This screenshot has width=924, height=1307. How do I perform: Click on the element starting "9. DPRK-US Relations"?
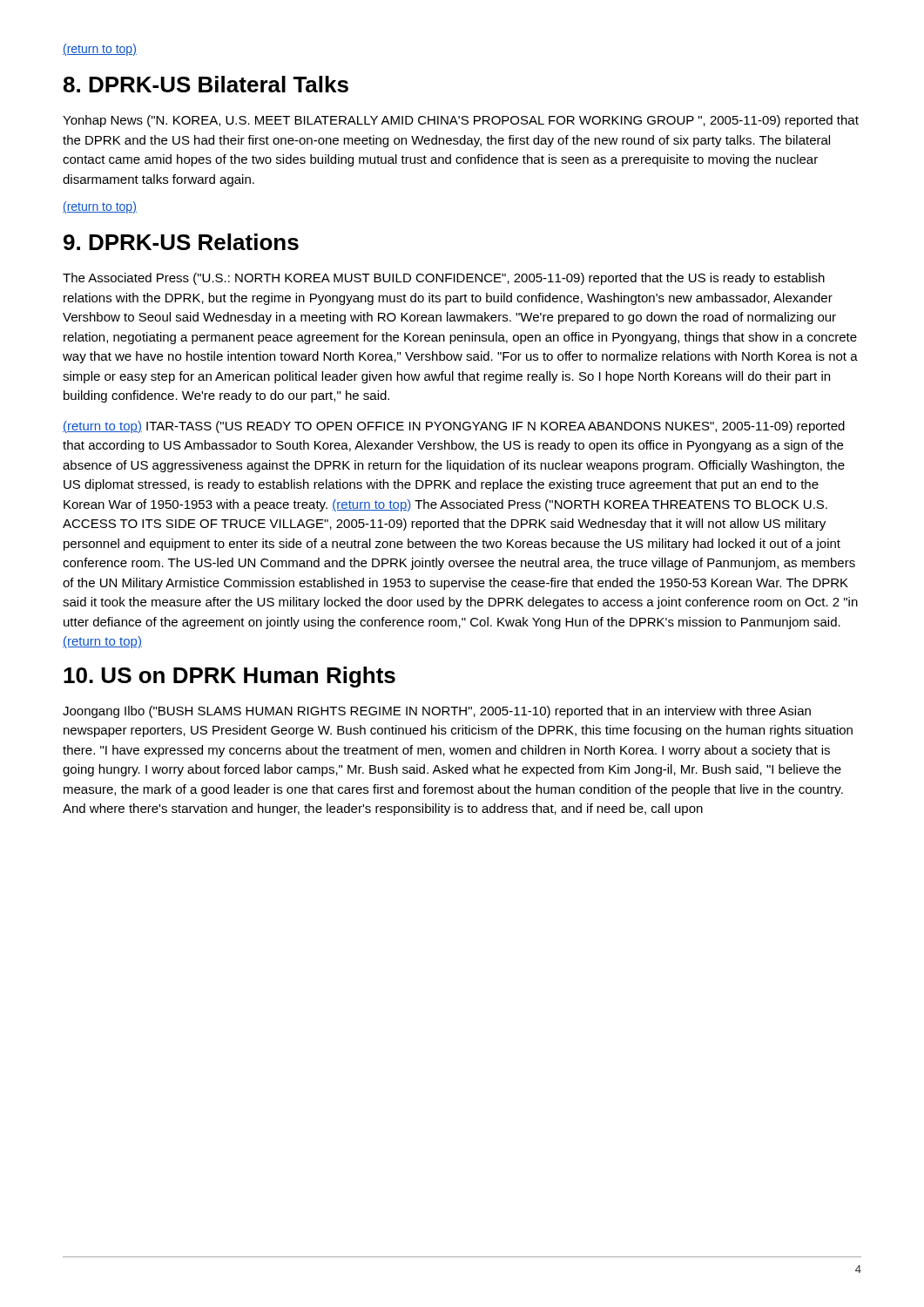181,242
